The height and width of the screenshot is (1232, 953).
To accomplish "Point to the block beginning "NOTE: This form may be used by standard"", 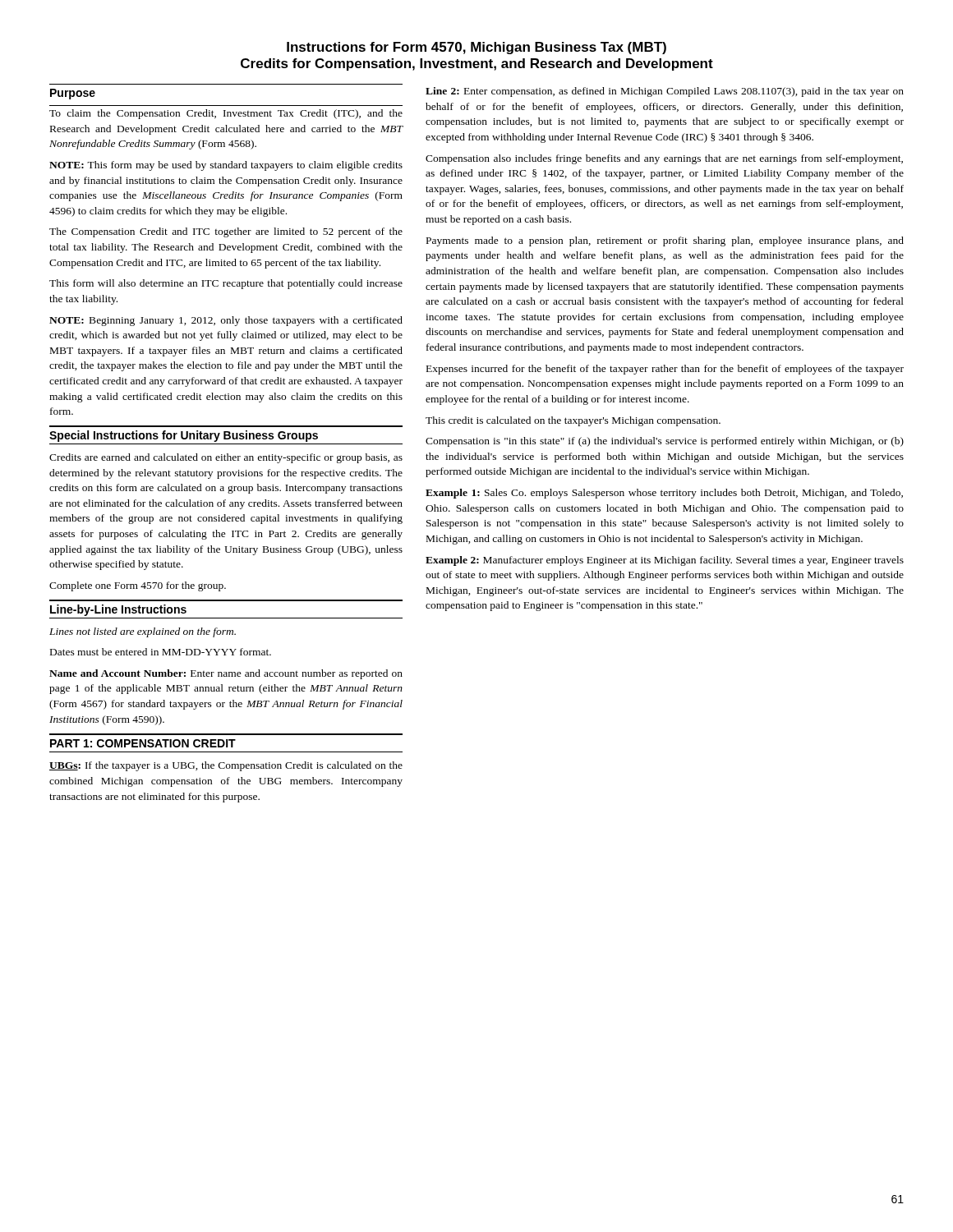I will (x=226, y=188).
